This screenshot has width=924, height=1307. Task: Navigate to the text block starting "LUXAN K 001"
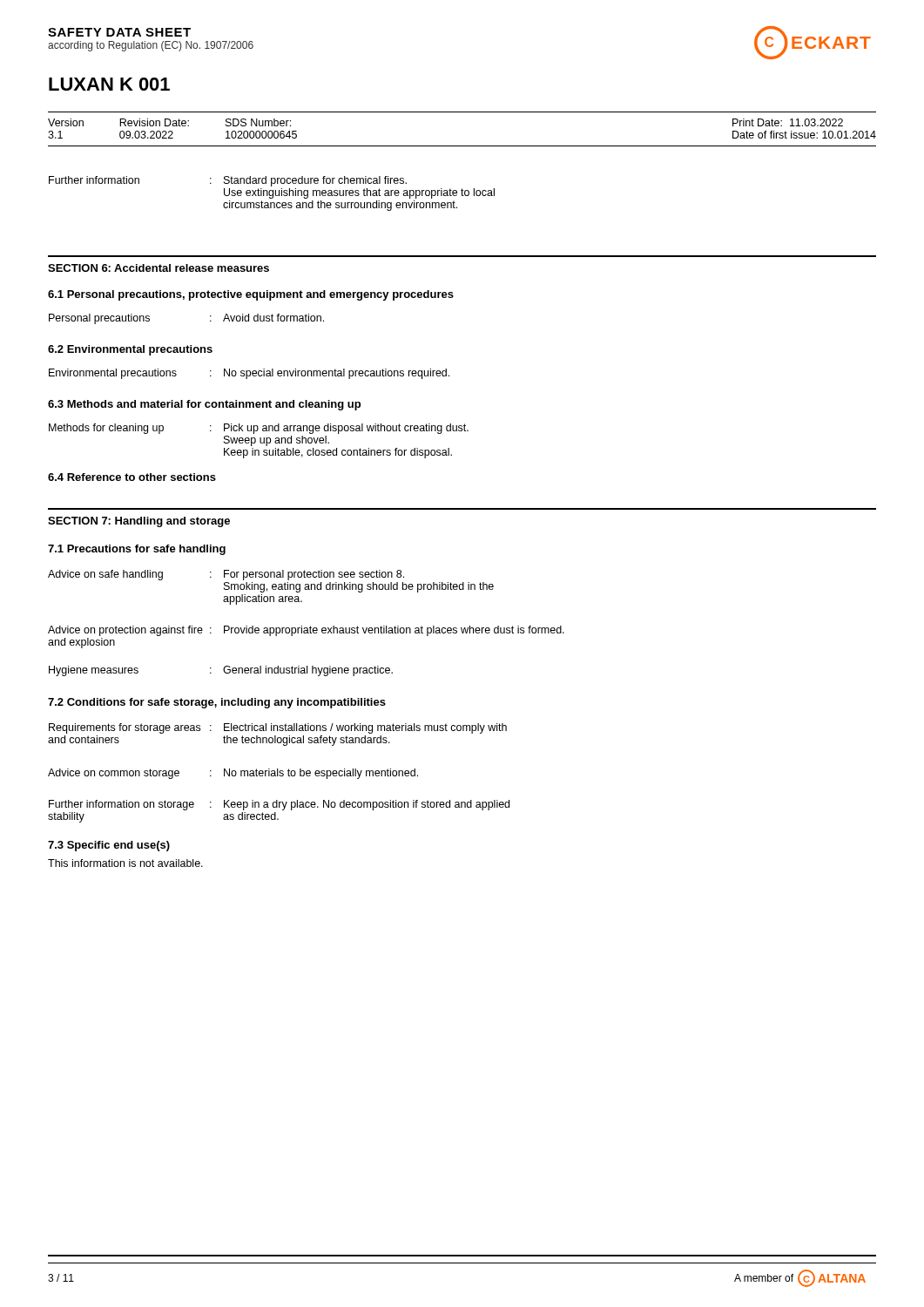tap(109, 84)
